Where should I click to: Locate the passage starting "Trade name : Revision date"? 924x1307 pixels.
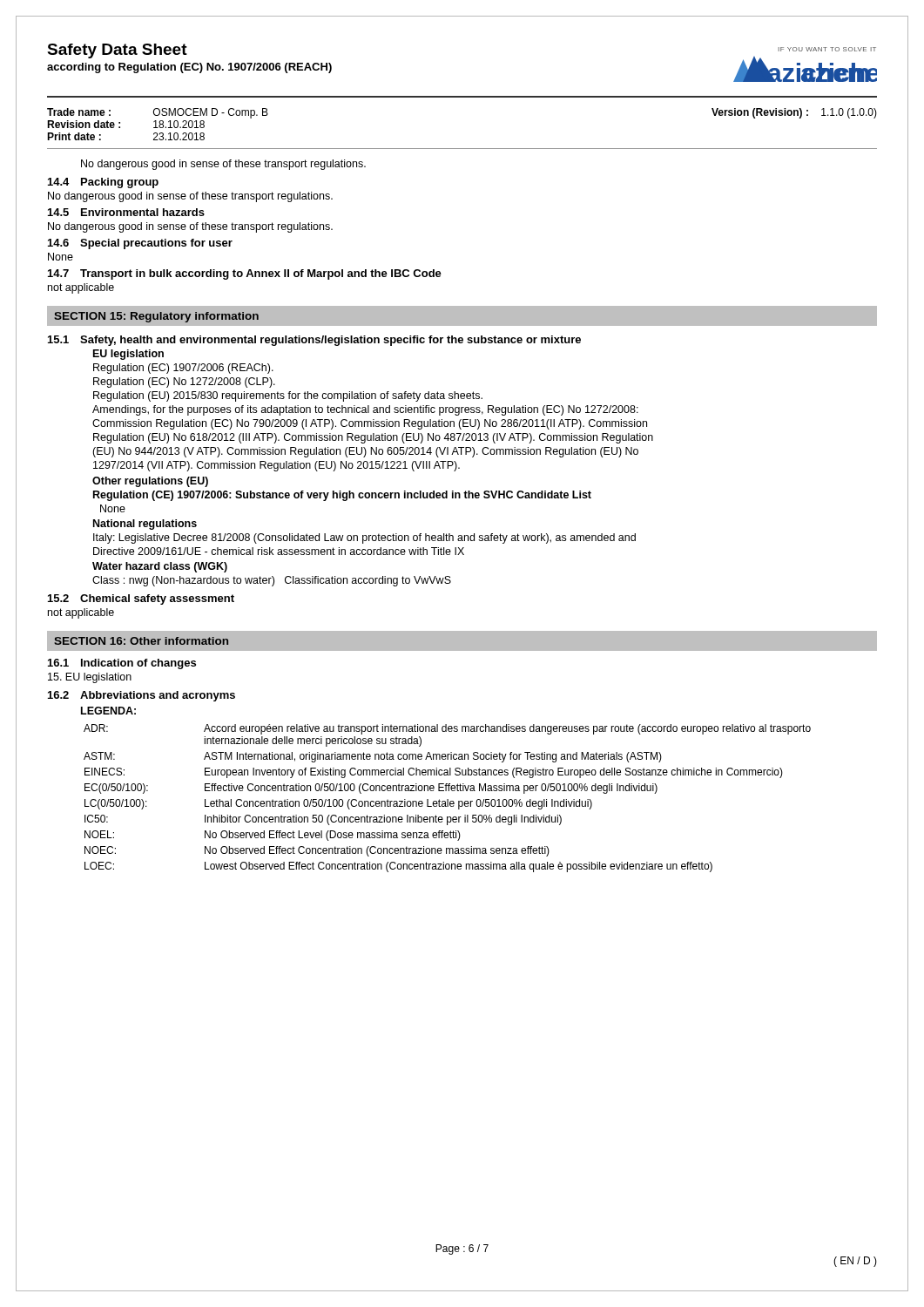(x=80, y=113)
